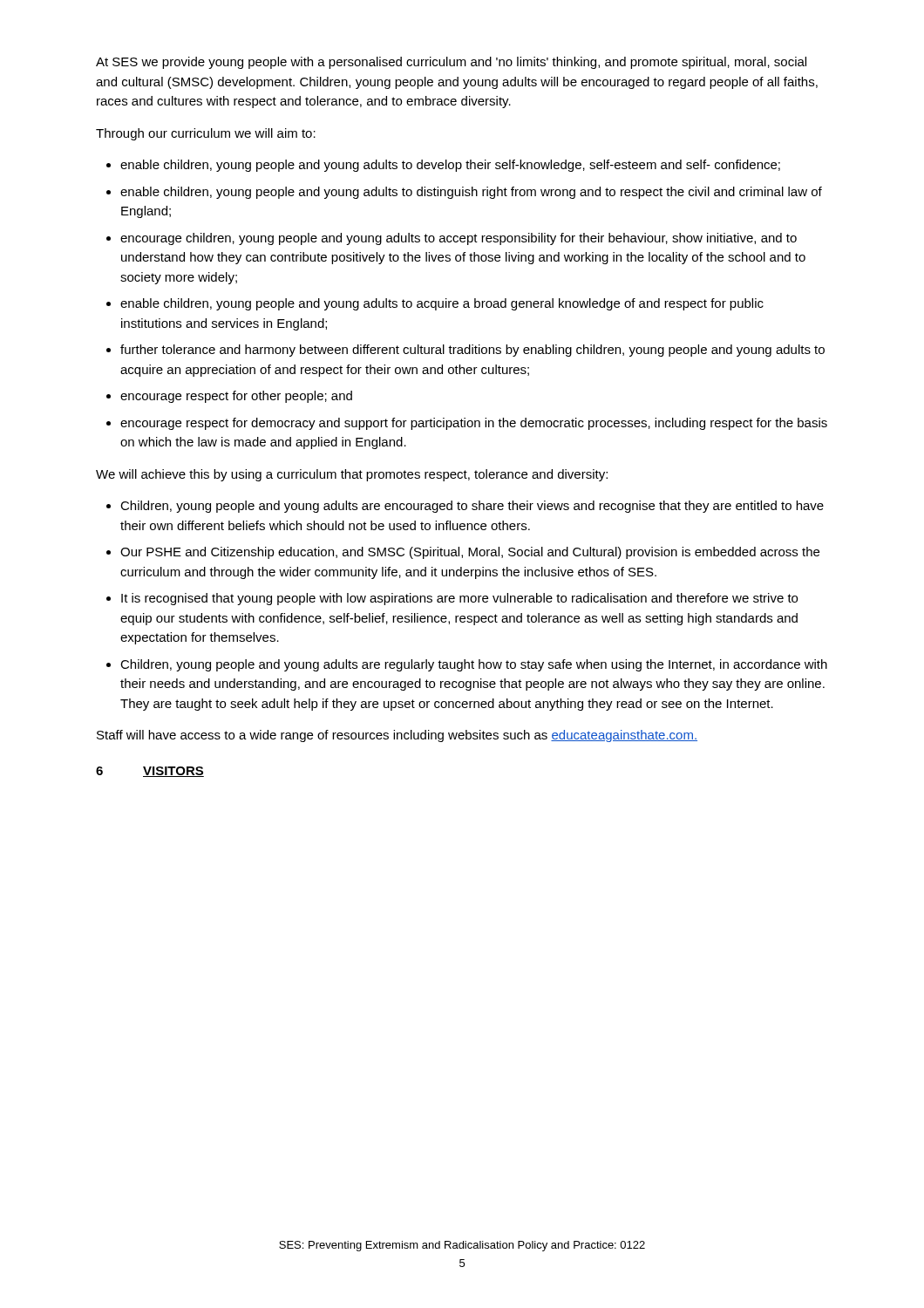The height and width of the screenshot is (1308, 924).
Task: Click on the passage starting "6 VISITORS"
Action: point(150,770)
